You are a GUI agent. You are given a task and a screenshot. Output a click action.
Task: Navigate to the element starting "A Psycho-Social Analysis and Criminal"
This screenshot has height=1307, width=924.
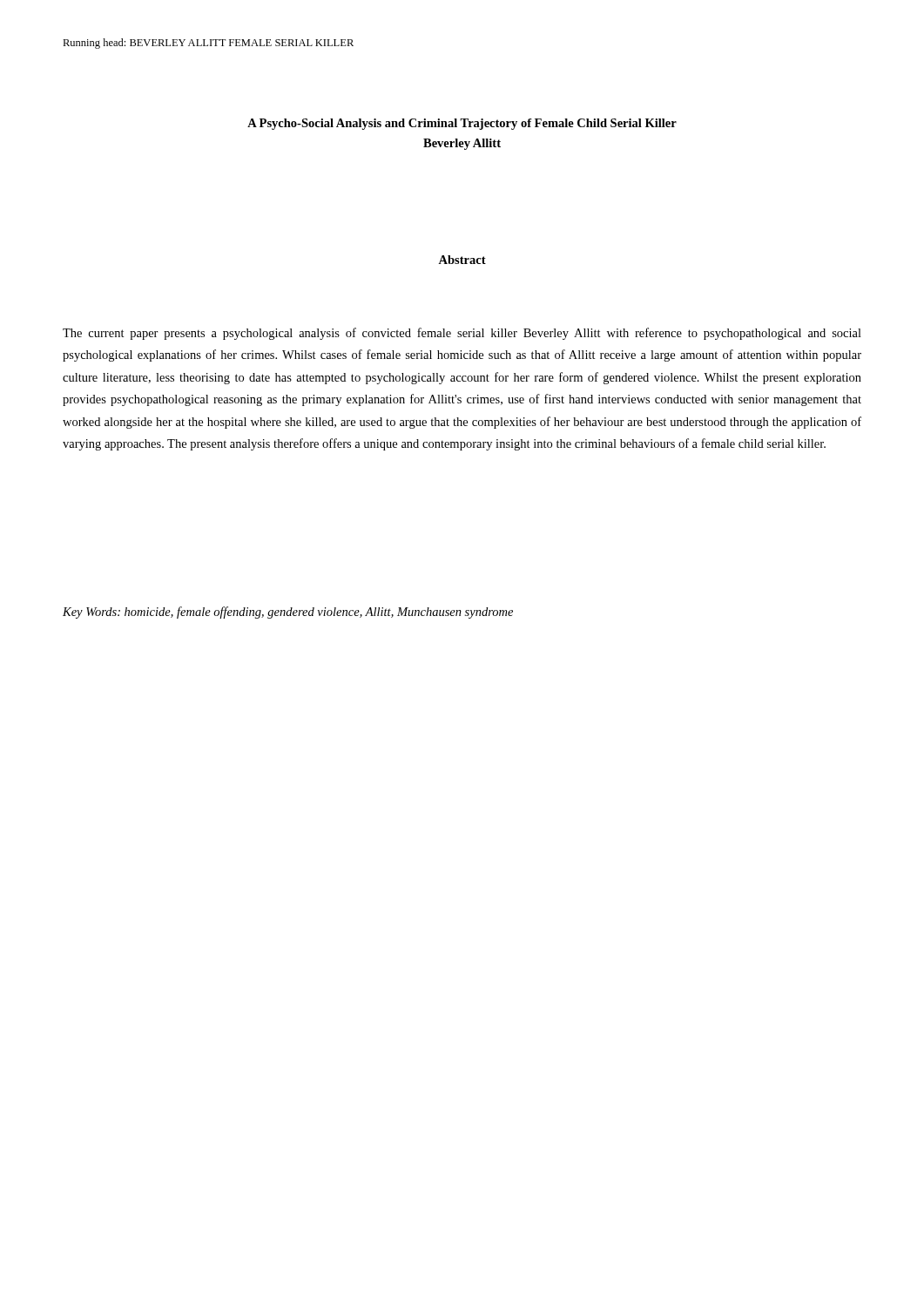462,133
